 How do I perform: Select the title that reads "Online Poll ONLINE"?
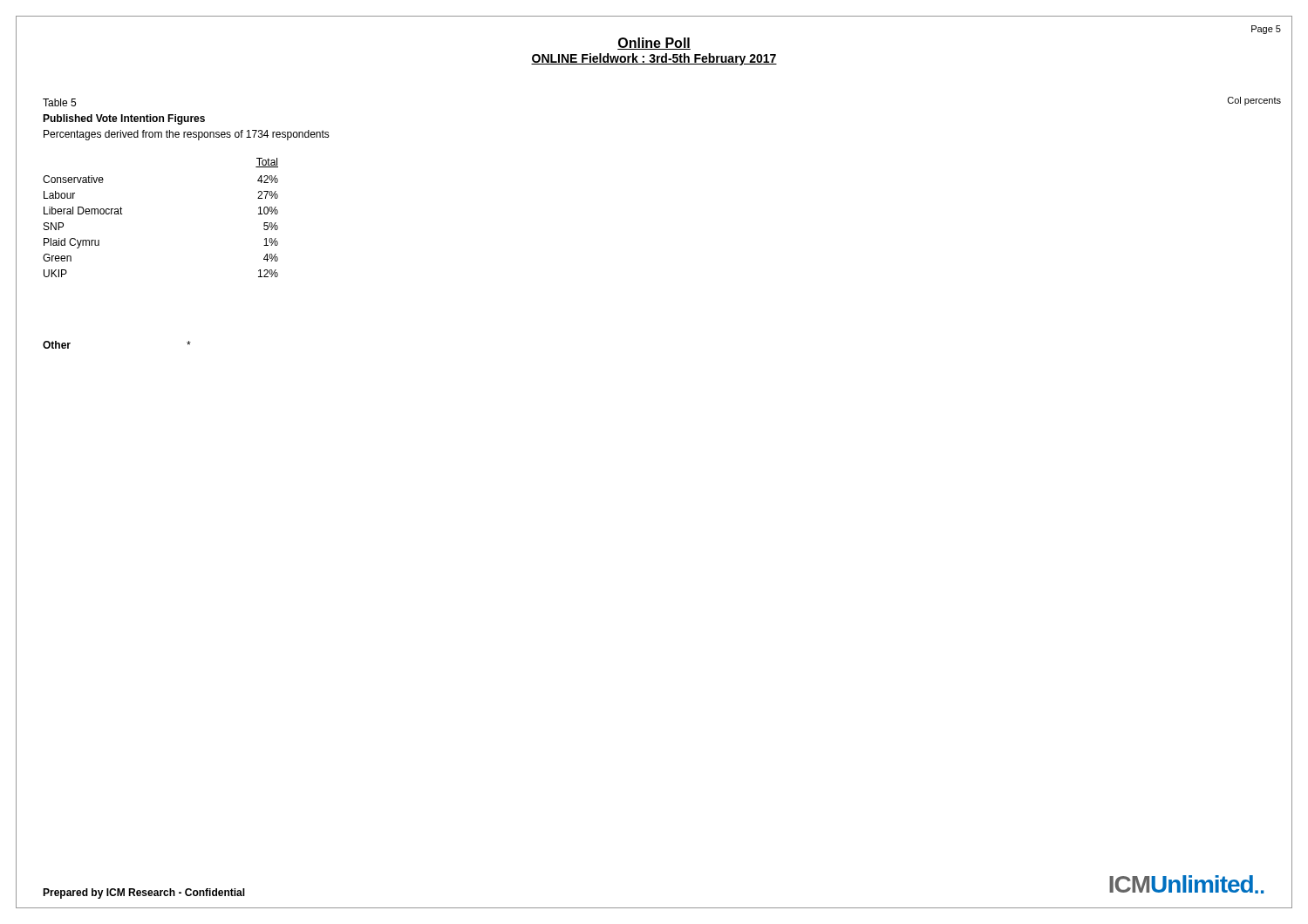click(x=654, y=51)
